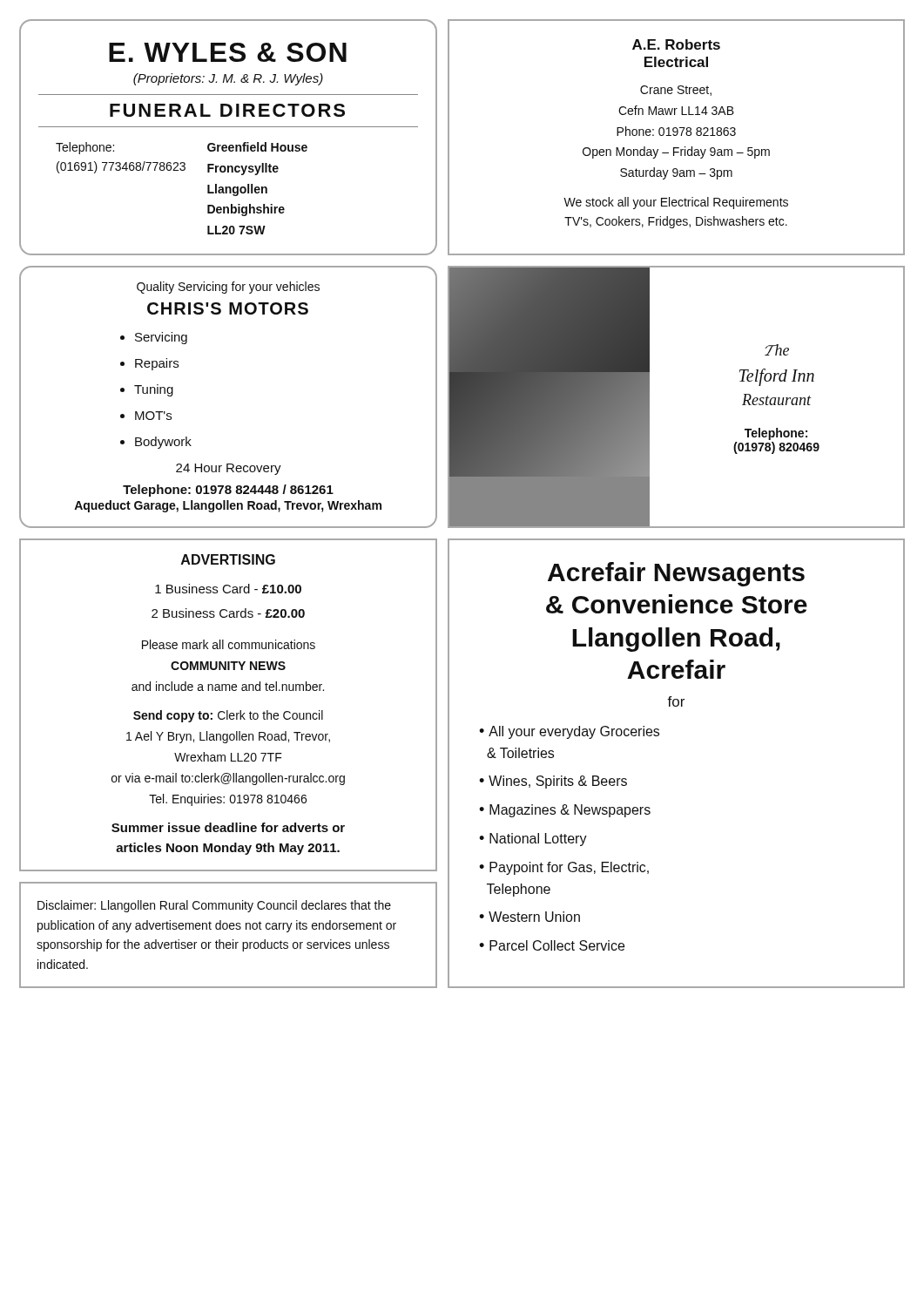Select the text block containing "E. WYLES & SON"
The image size is (924, 1307).
(228, 139)
